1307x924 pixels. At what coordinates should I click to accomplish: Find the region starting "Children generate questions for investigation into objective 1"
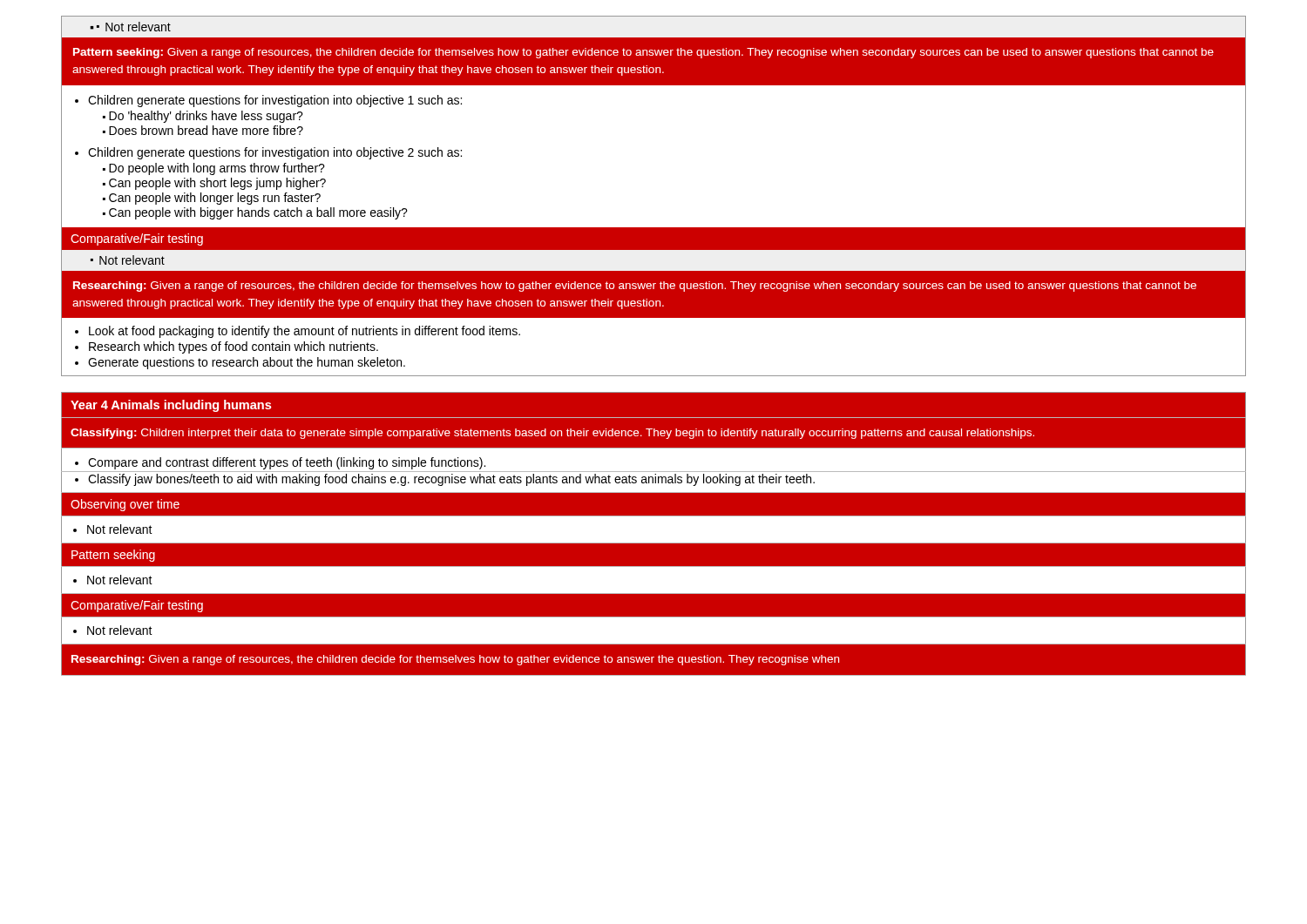(275, 101)
